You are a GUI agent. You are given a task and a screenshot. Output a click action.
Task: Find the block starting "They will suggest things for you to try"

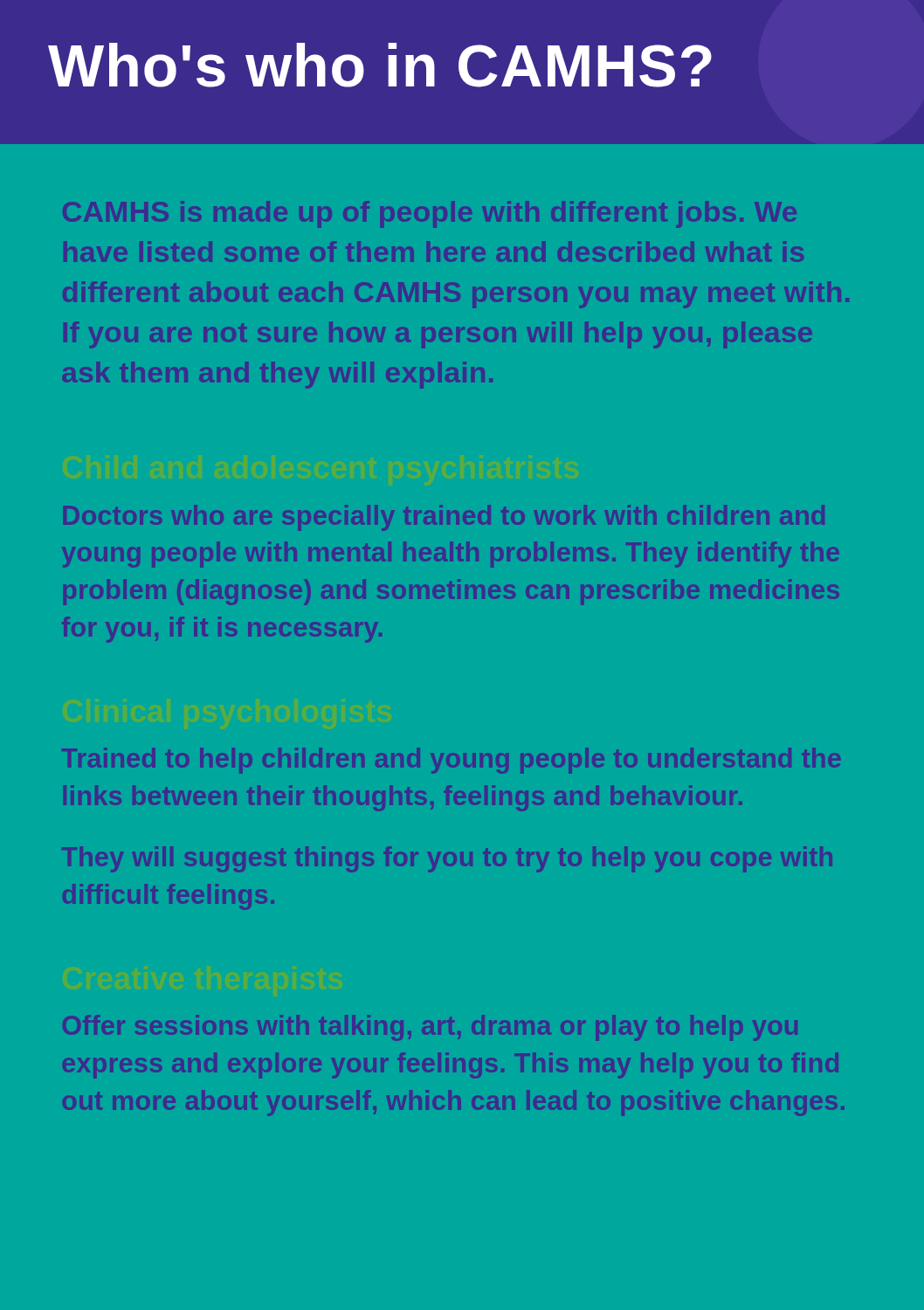448,876
